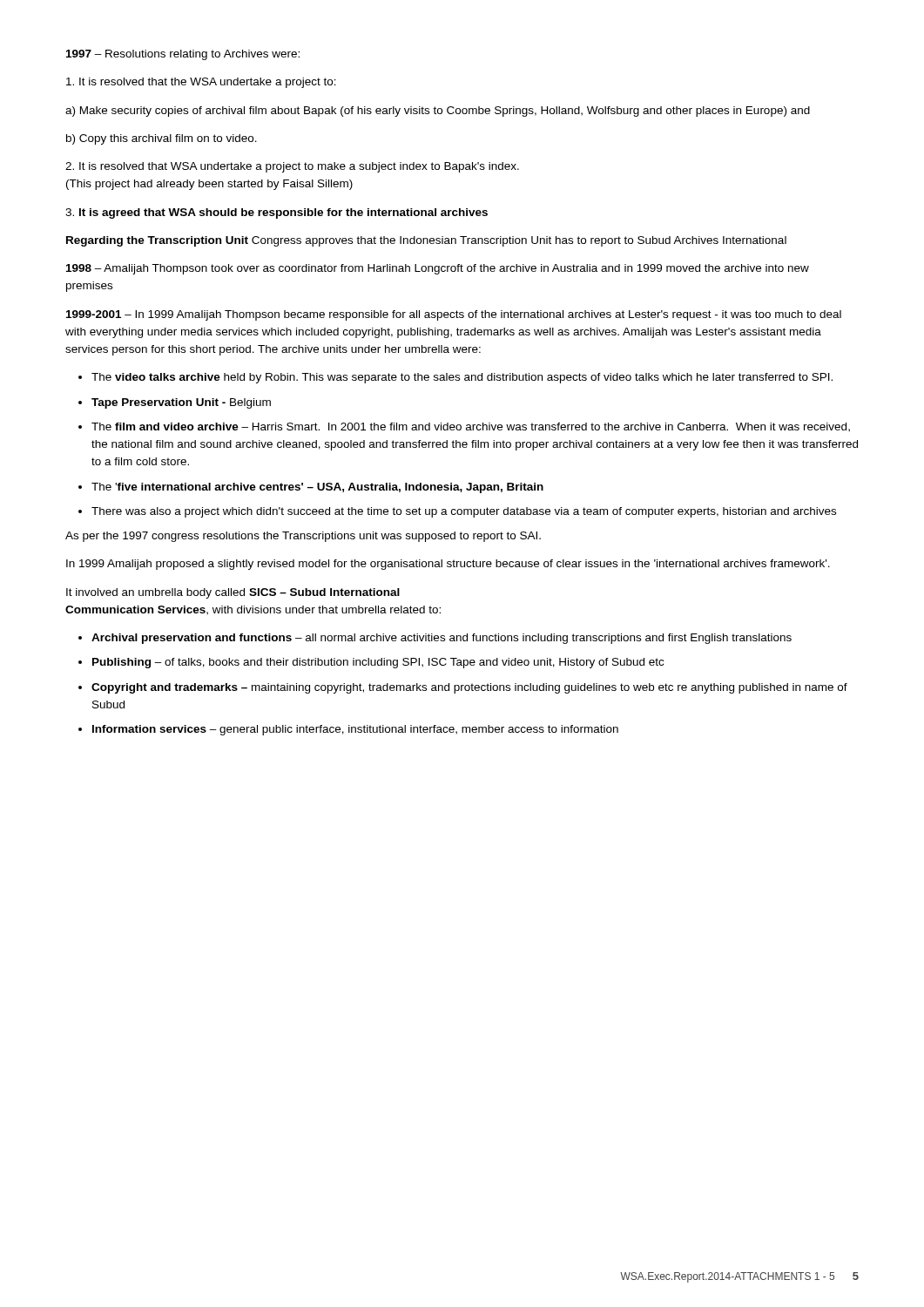
Task: Click on the list item with the text "Tape Preservation Unit"
Action: [x=182, y=402]
